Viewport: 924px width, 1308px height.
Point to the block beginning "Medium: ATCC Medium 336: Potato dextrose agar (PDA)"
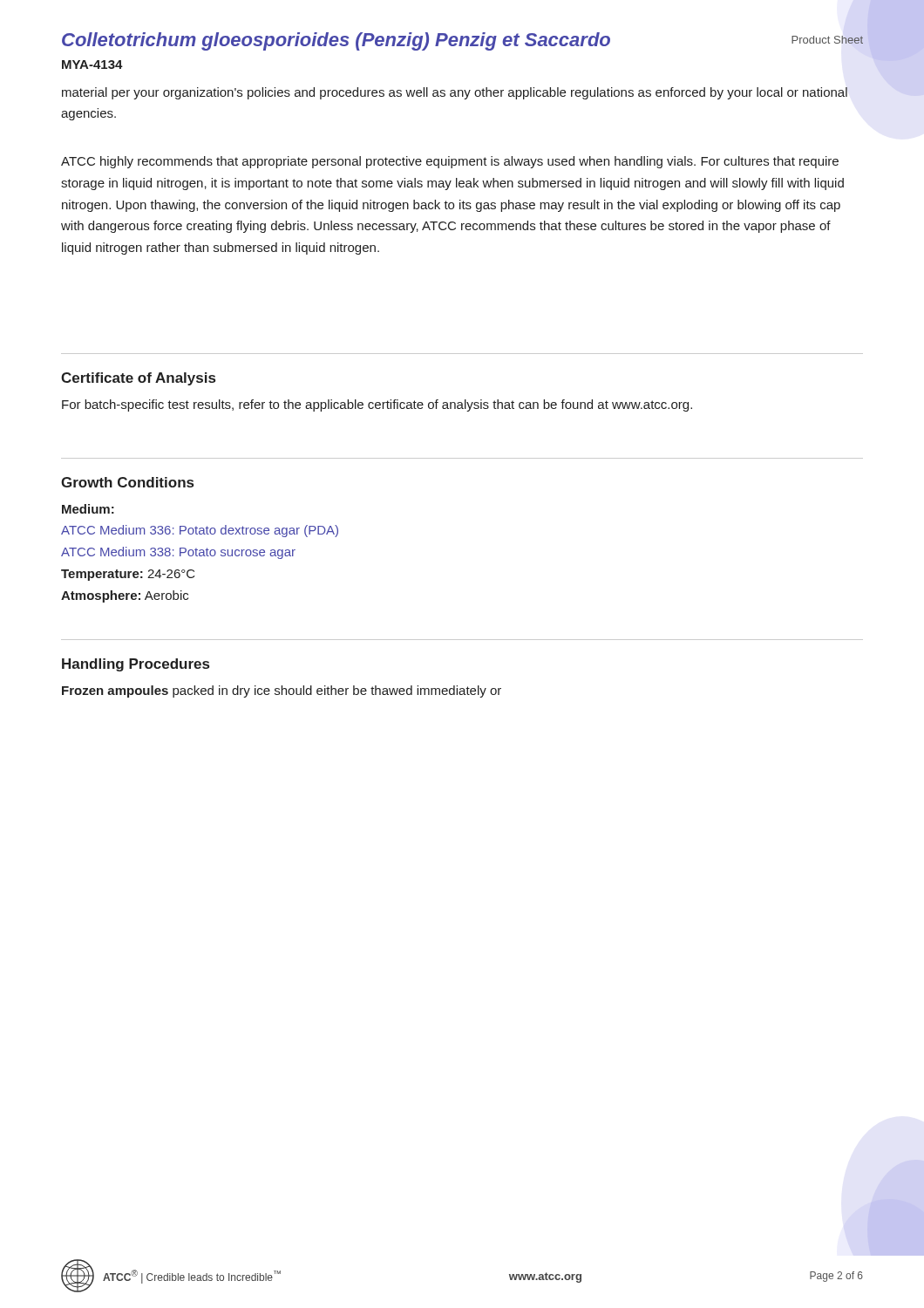pos(200,552)
